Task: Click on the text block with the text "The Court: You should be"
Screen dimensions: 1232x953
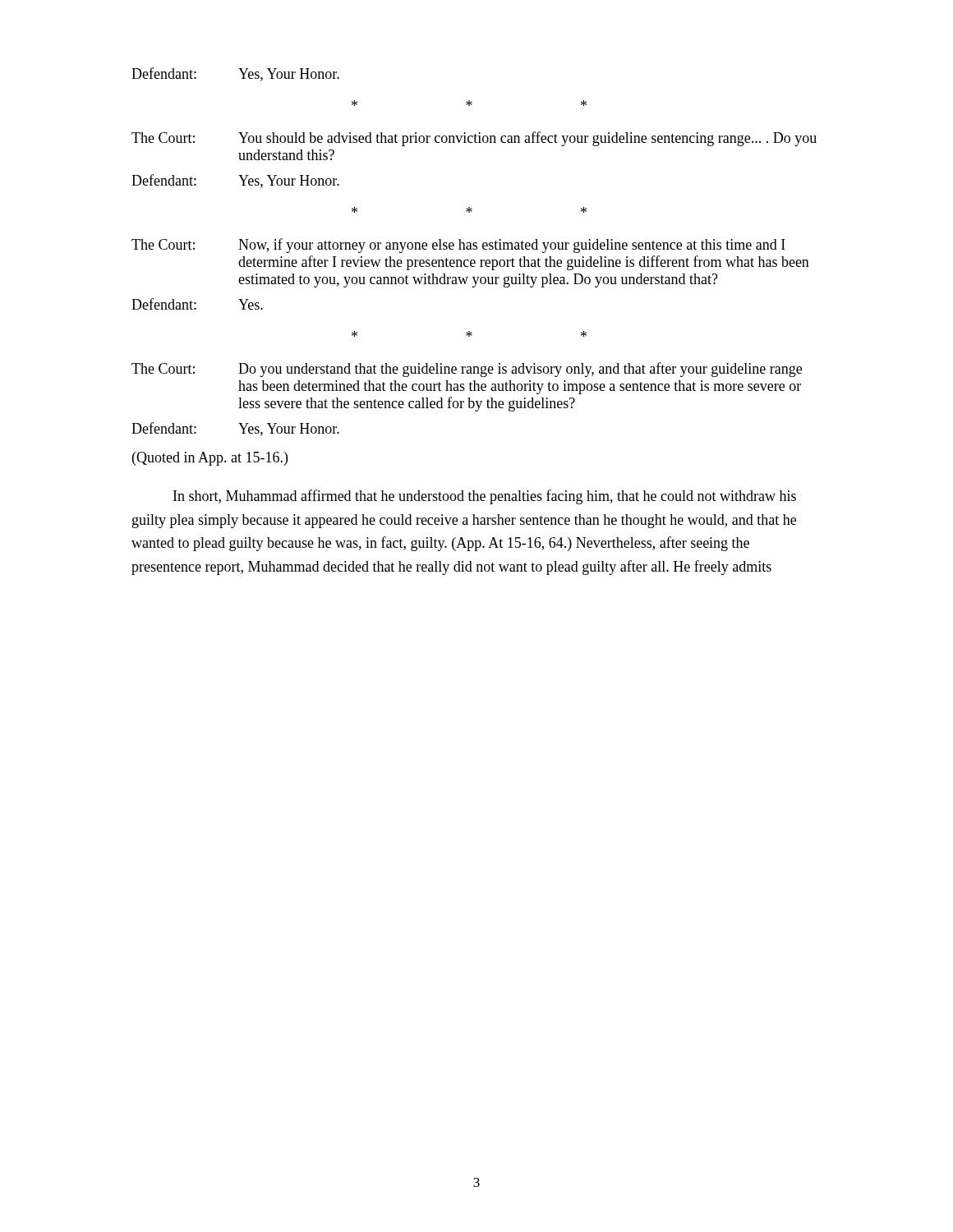Action: point(476,147)
